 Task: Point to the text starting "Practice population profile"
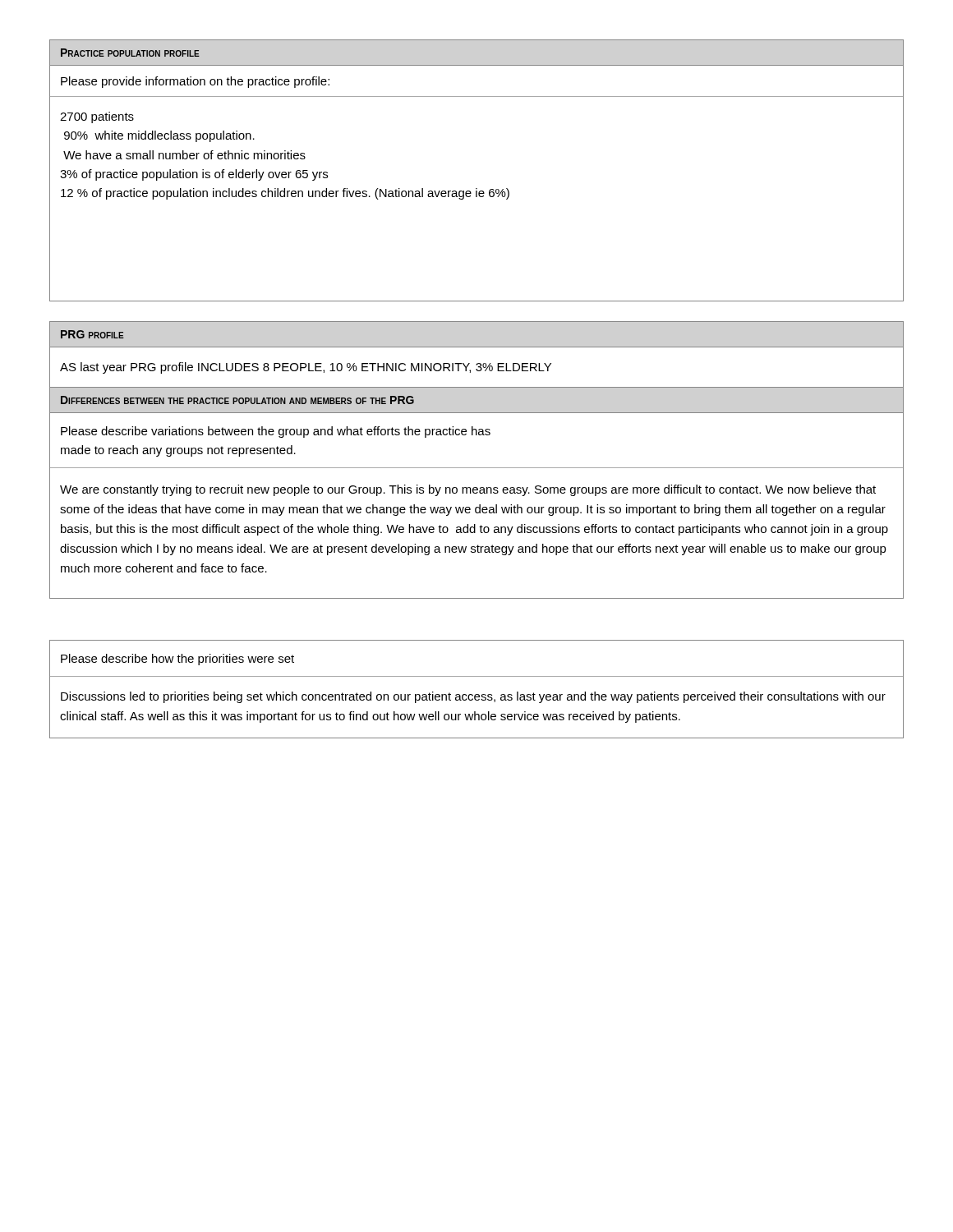[130, 53]
